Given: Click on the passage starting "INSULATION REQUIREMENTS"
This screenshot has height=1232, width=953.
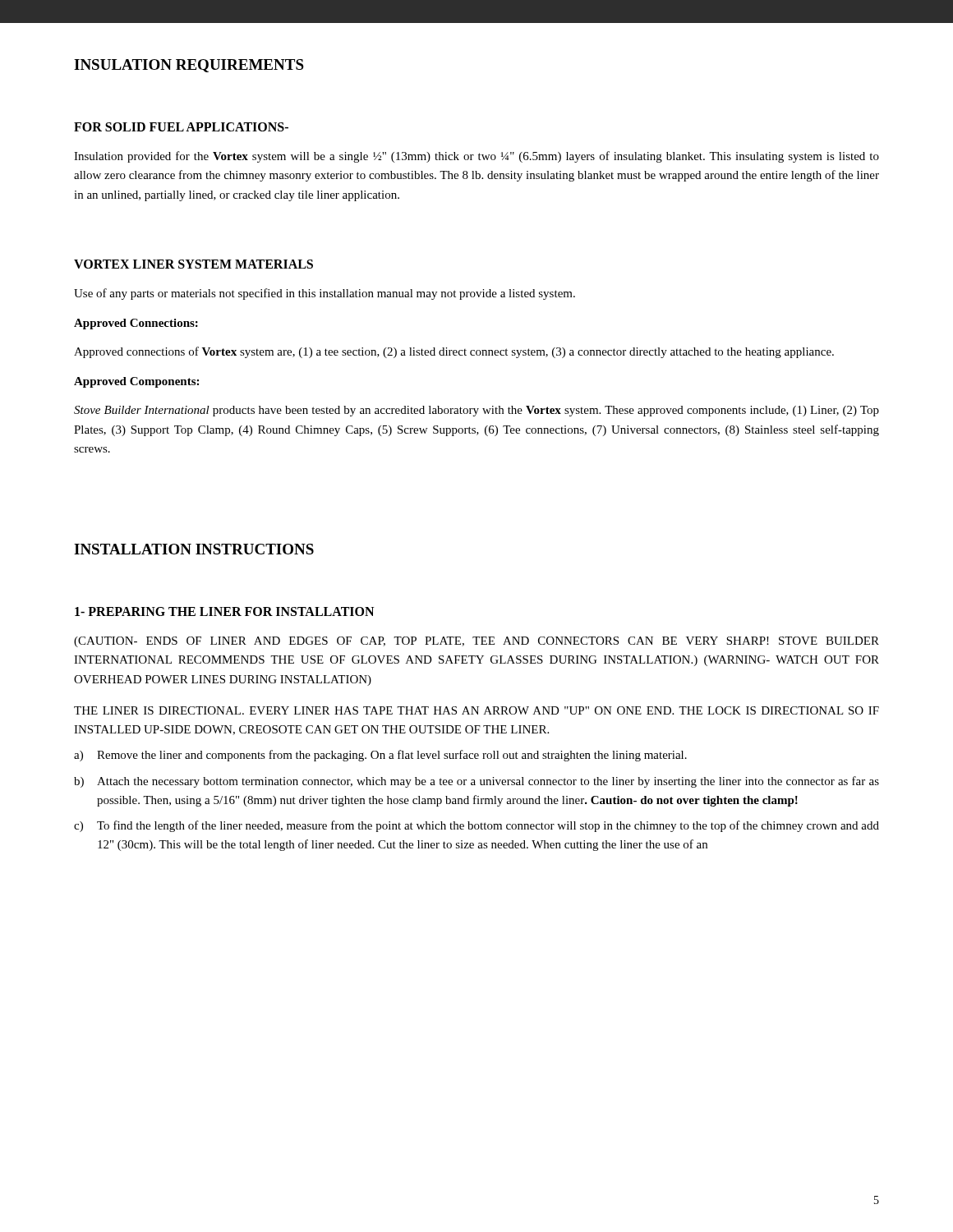Looking at the screenshot, I should [x=189, y=66].
